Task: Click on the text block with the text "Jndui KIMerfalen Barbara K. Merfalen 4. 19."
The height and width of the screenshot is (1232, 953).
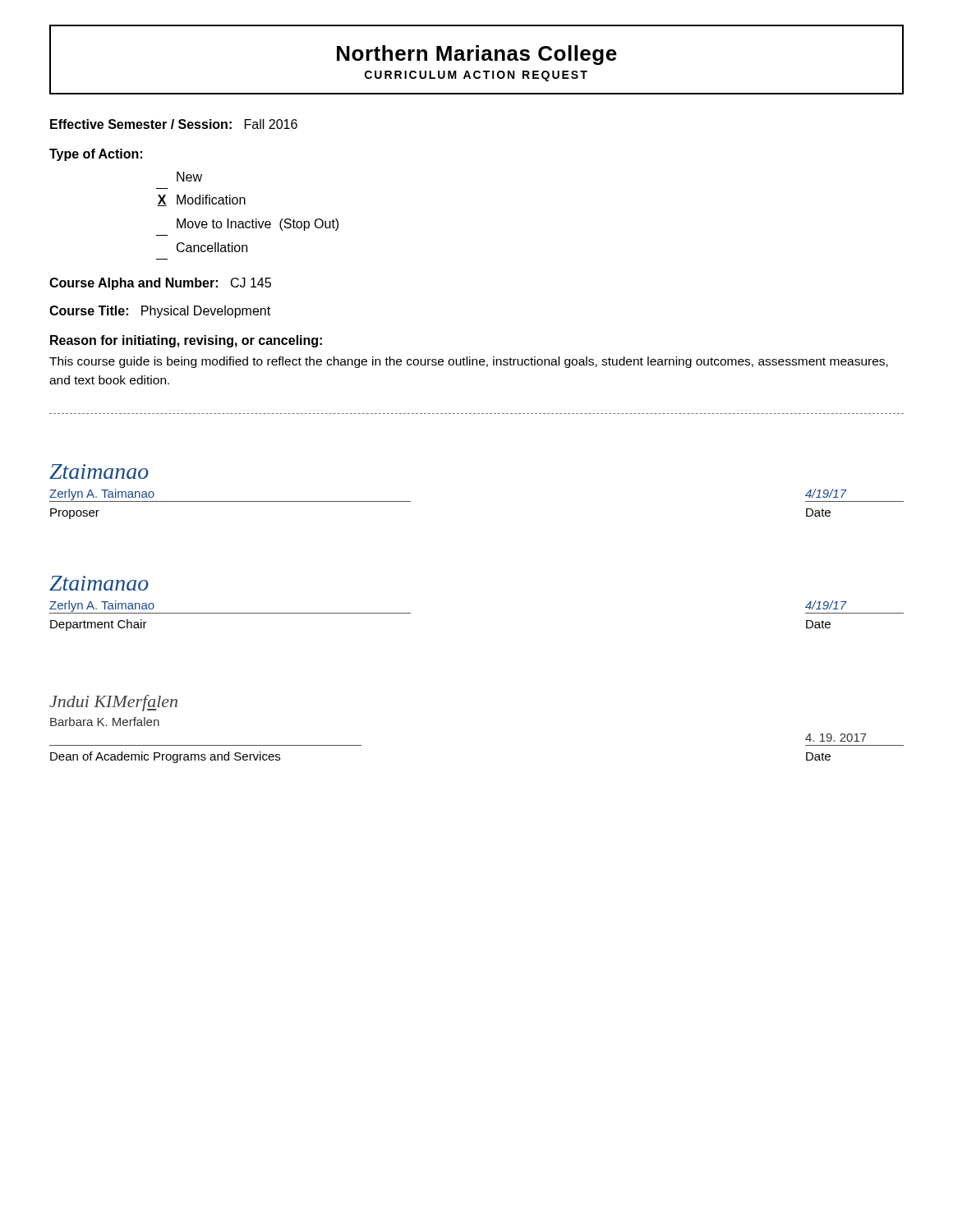Action: coord(113,703)
